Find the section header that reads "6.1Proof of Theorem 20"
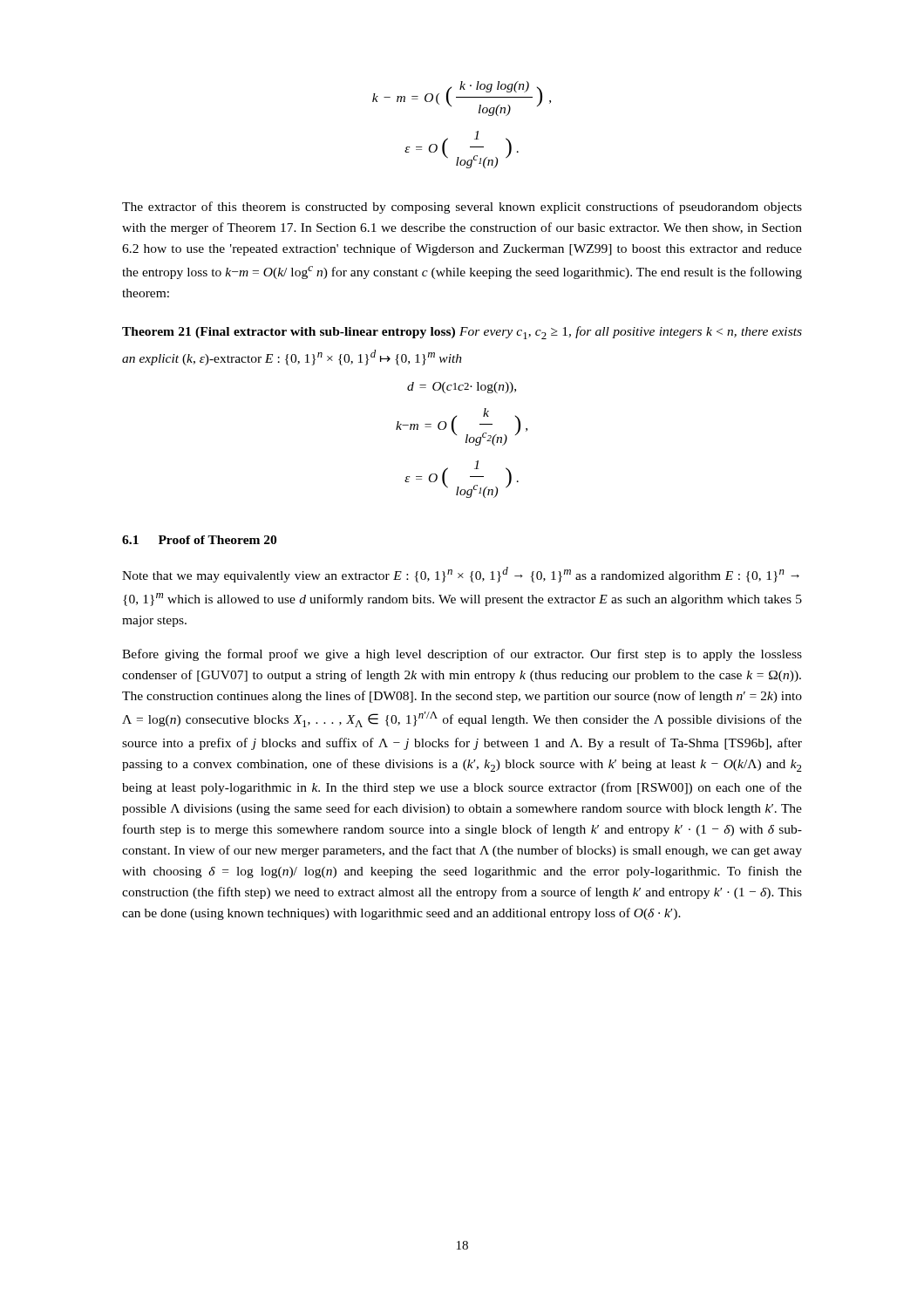The height and width of the screenshot is (1308, 924). coord(200,539)
